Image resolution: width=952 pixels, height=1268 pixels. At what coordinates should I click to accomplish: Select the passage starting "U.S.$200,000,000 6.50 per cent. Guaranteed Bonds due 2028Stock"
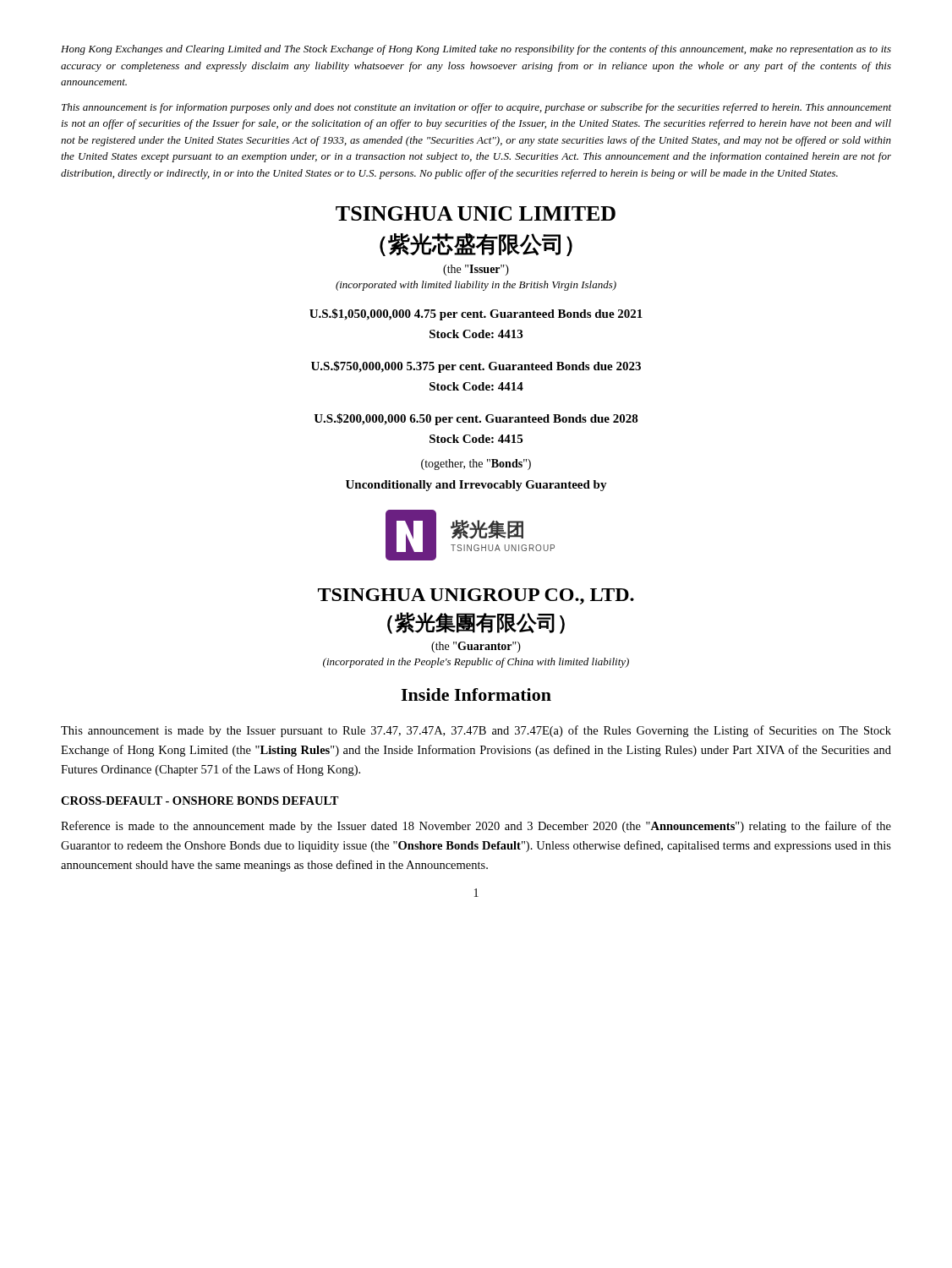(x=476, y=429)
